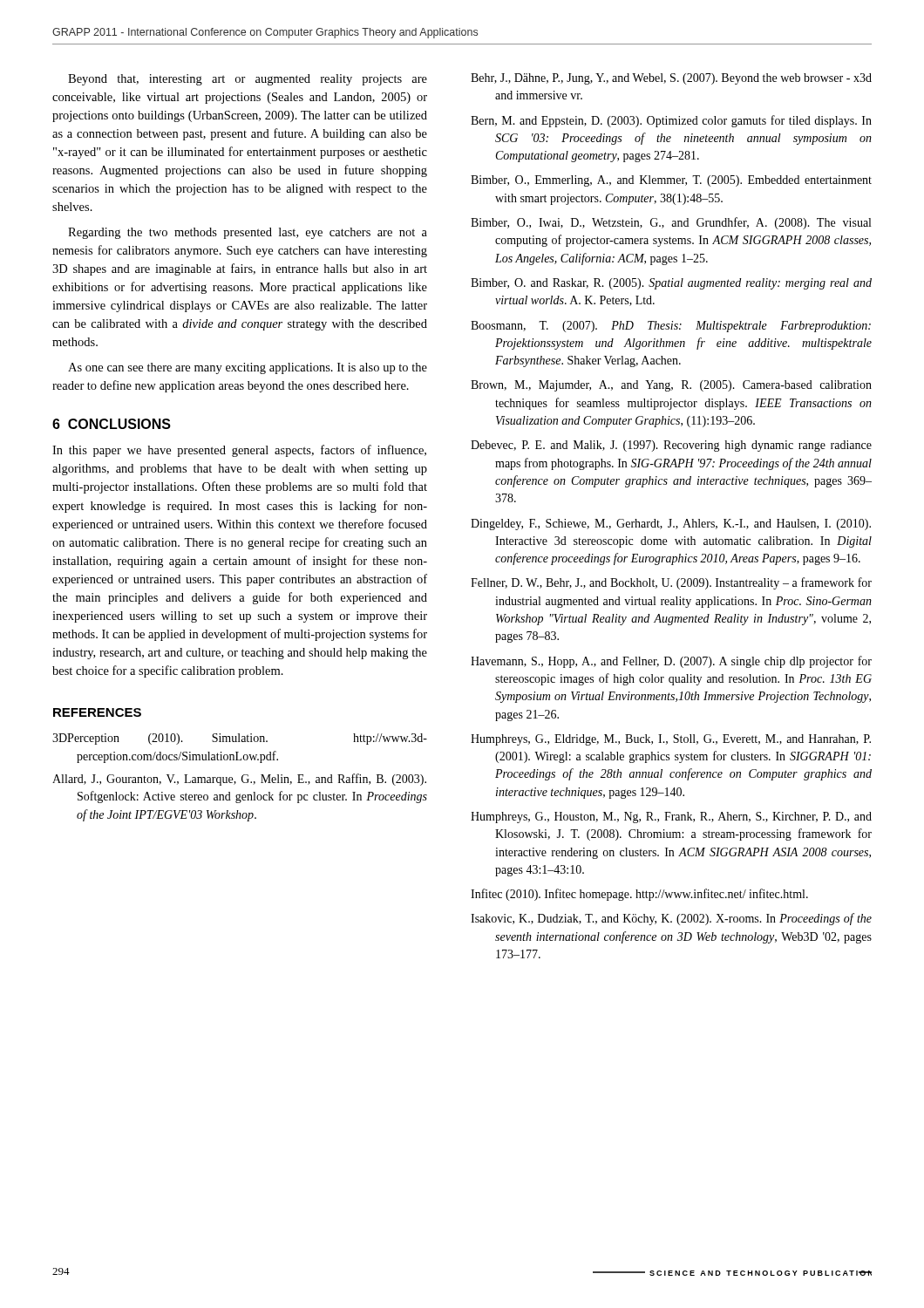Click on the passage starting "Bimber, O., Iwai, D., Wetzstein,"

(671, 241)
